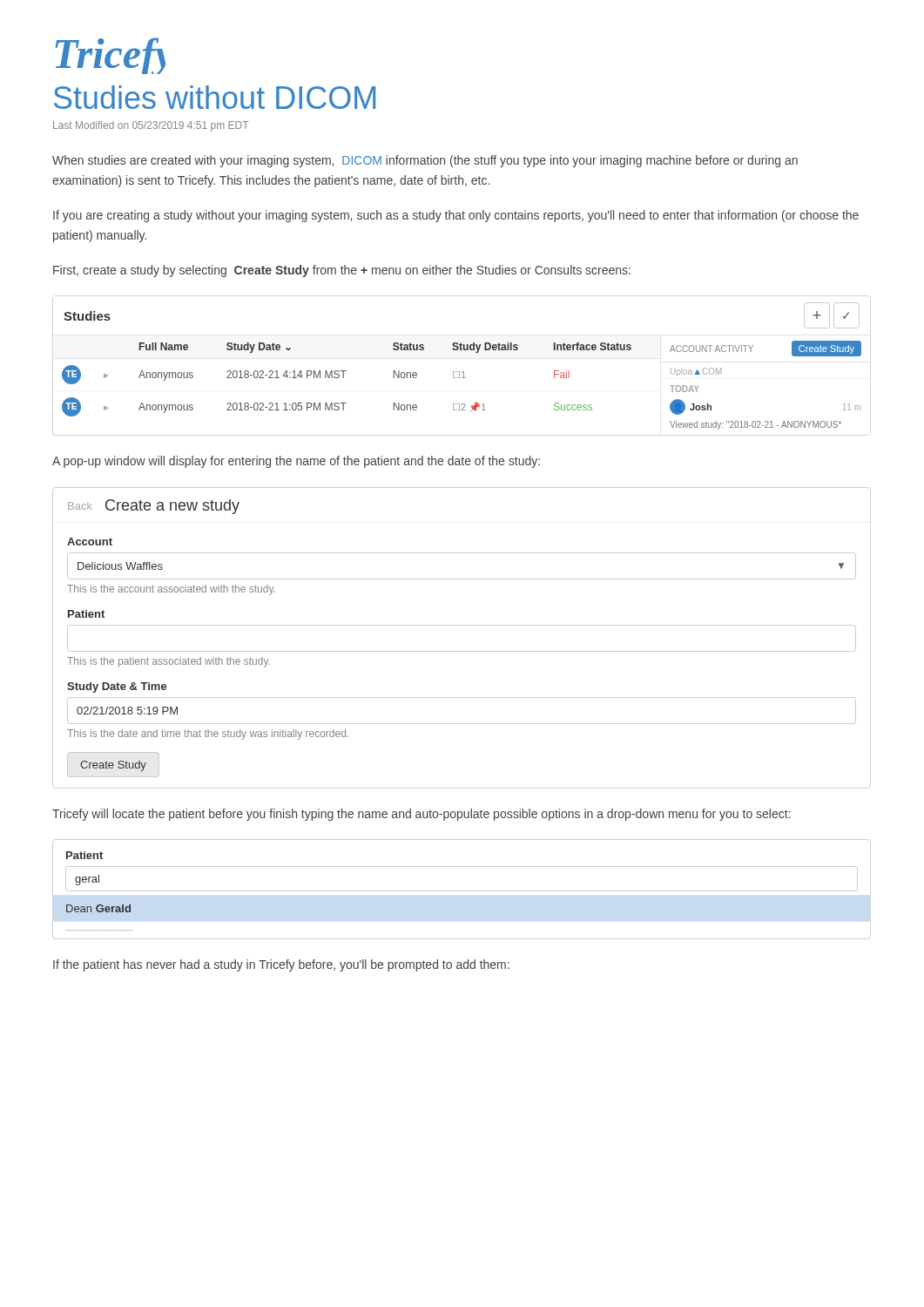This screenshot has height=1307, width=924.
Task: Point to the block beginning "If you are creating a study"
Action: tap(456, 225)
